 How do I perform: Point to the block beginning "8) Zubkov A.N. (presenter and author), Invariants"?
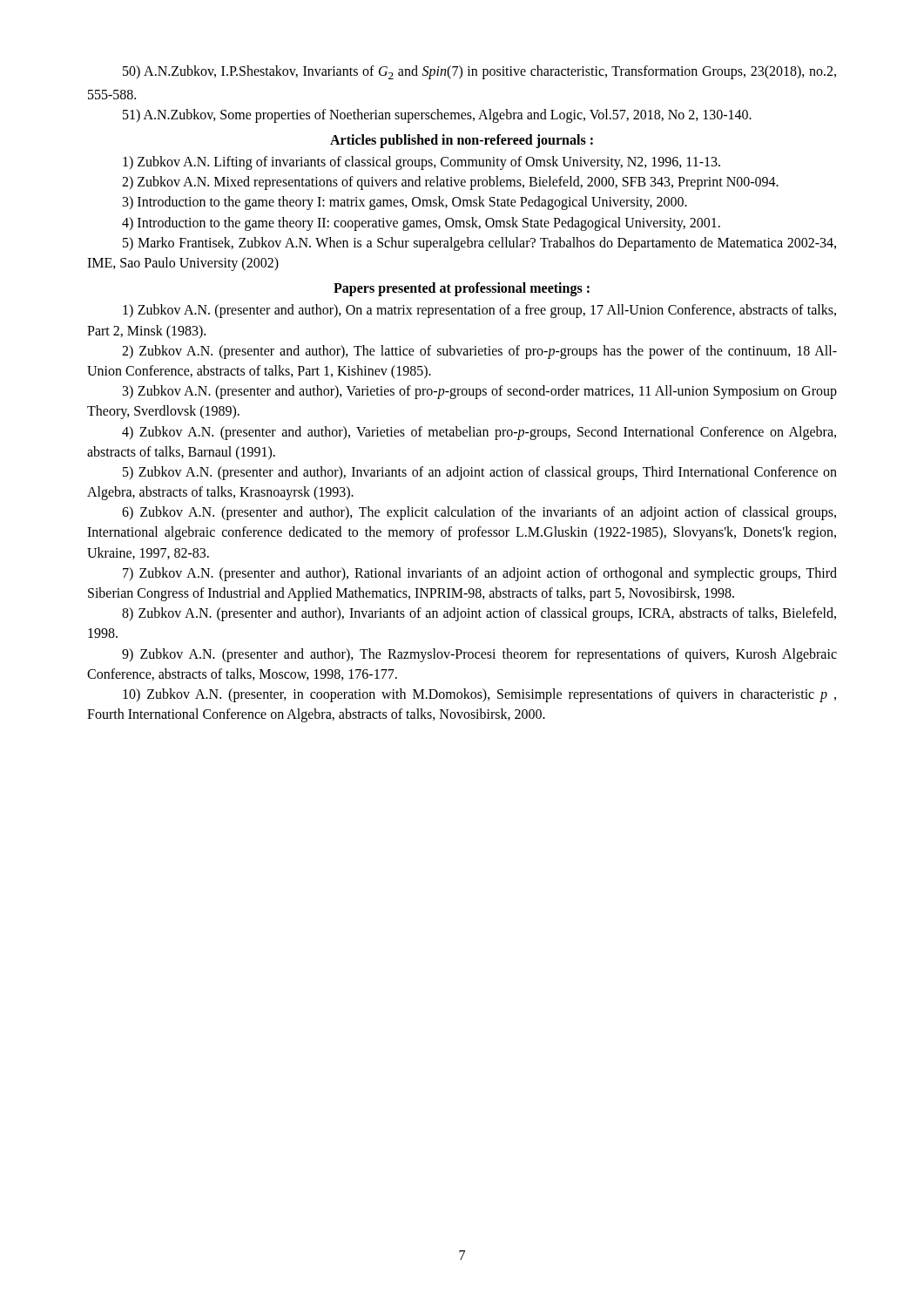(462, 623)
